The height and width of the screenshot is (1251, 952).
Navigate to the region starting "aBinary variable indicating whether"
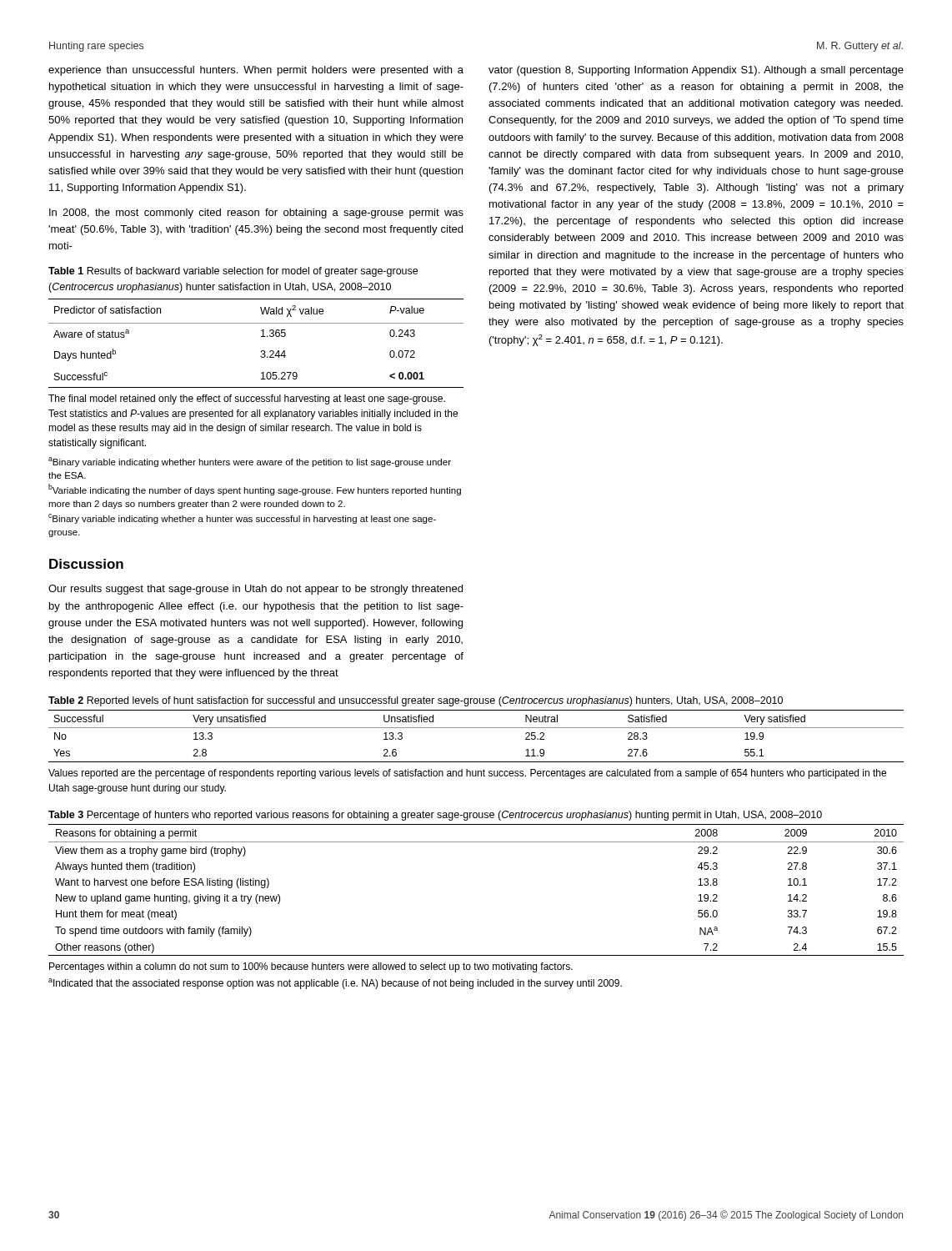[255, 496]
